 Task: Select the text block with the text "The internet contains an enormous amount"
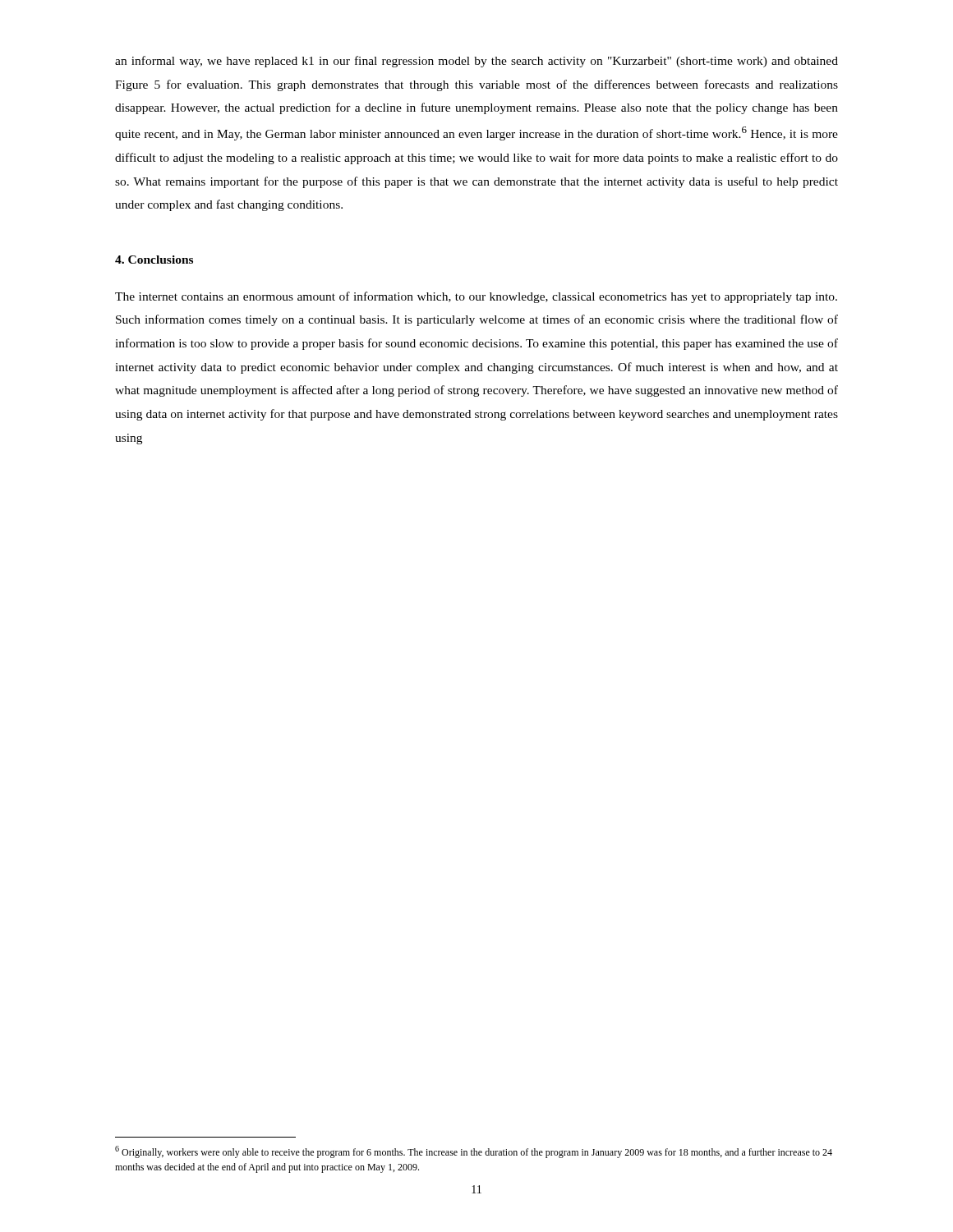tap(476, 366)
